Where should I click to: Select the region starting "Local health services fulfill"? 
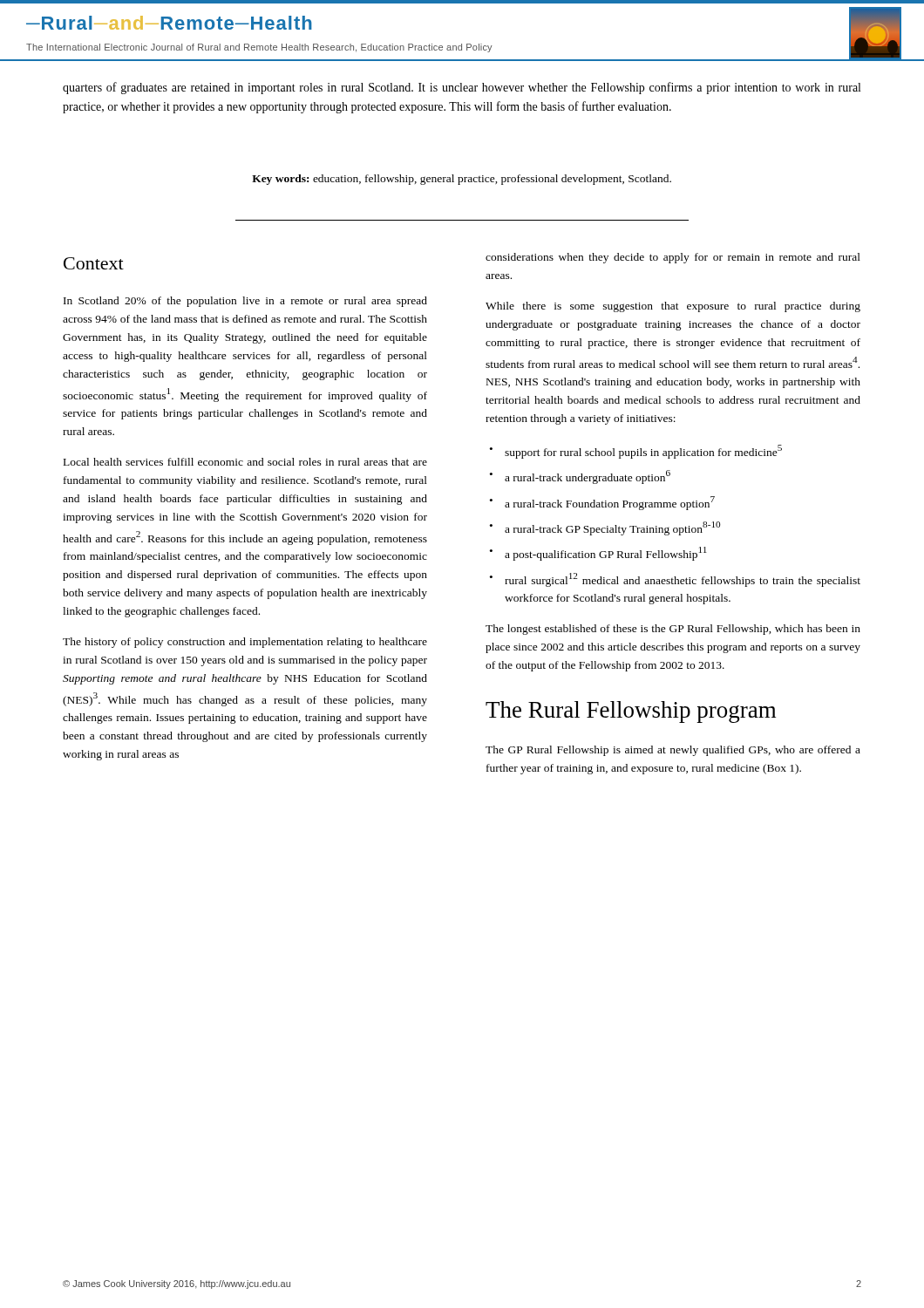[x=245, y=536]
